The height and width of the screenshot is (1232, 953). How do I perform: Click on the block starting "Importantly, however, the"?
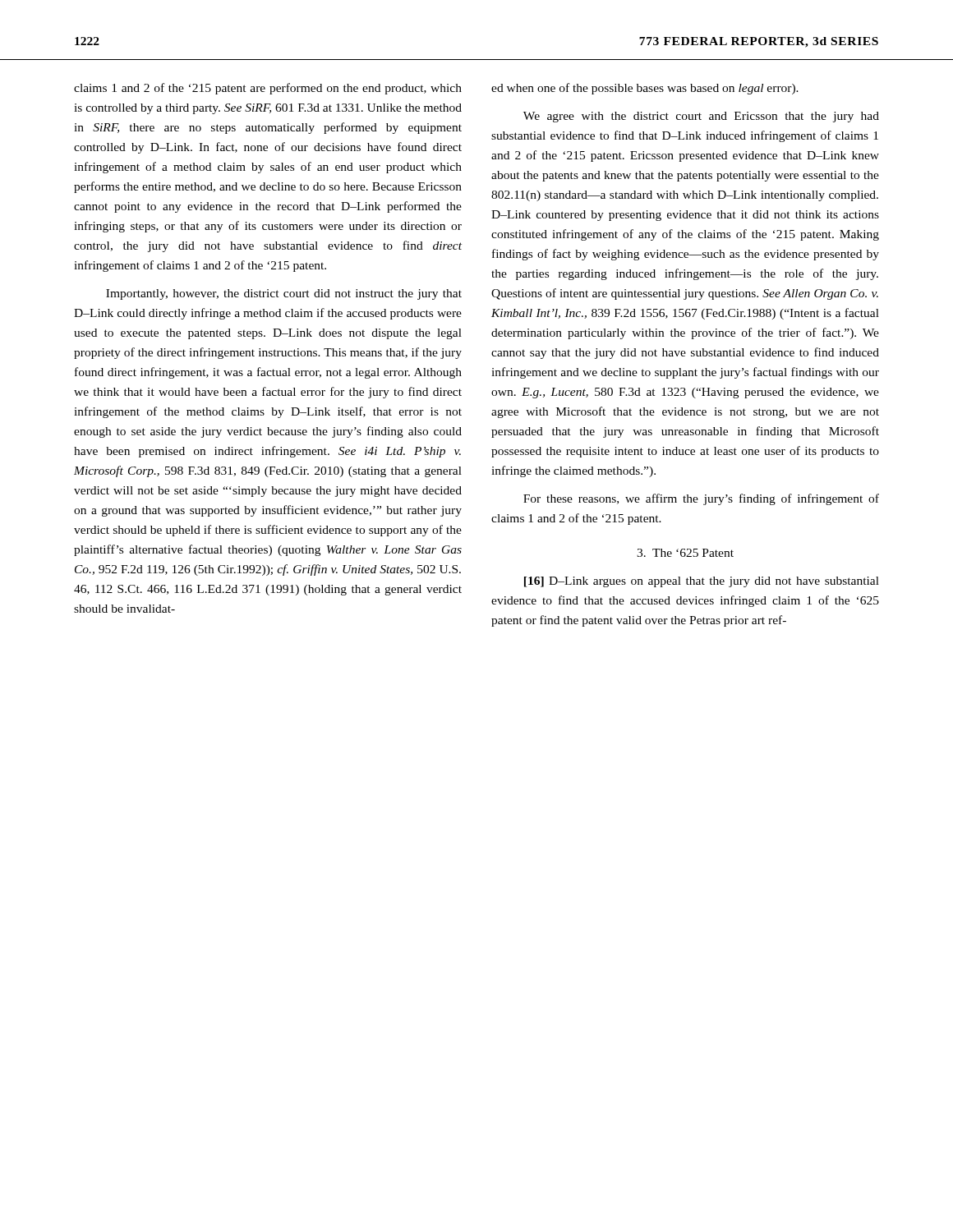pos(268,451)
